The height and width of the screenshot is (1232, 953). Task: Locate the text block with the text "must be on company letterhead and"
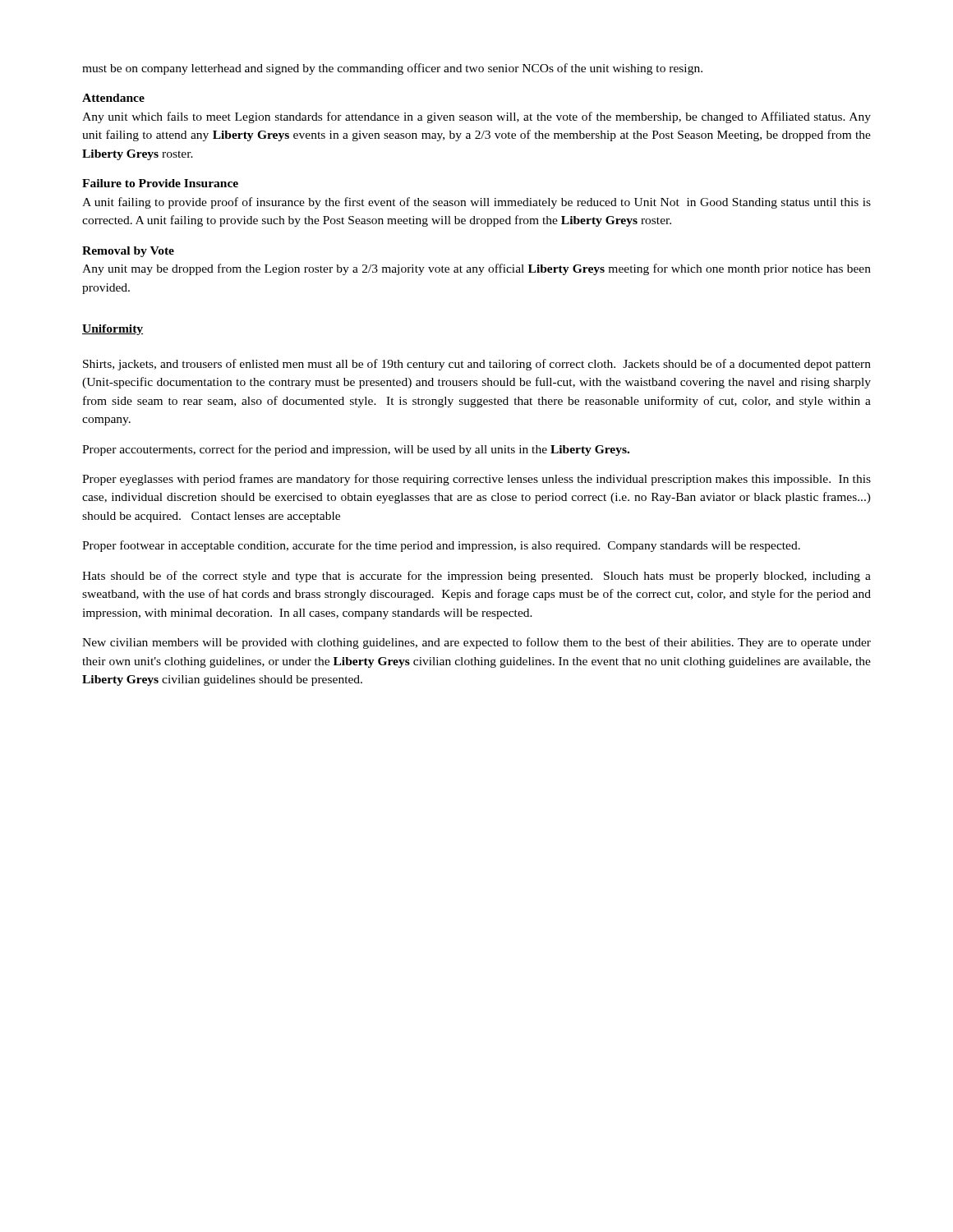[x=393, y=68]
